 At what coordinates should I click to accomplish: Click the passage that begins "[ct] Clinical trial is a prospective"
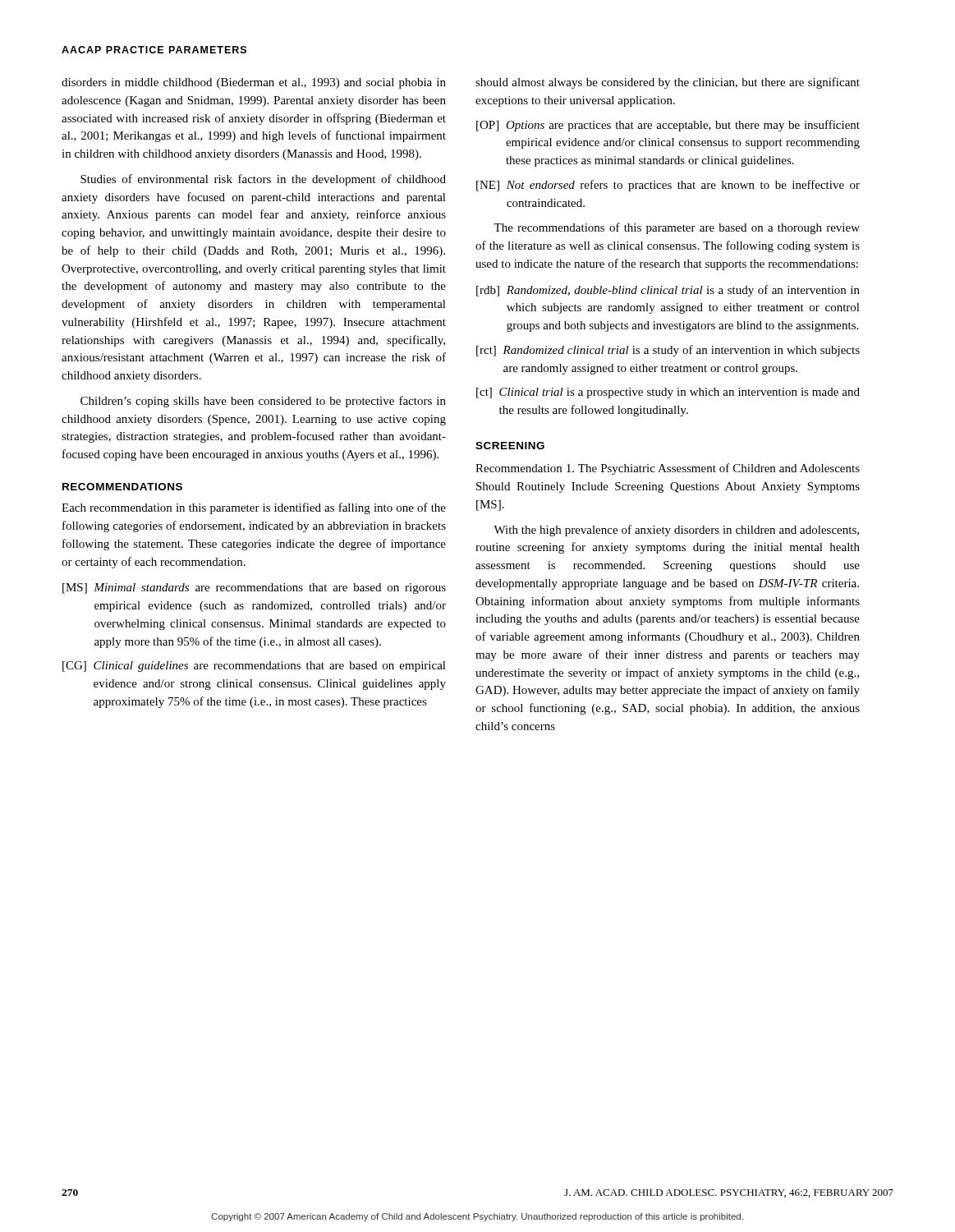[668, 402]
